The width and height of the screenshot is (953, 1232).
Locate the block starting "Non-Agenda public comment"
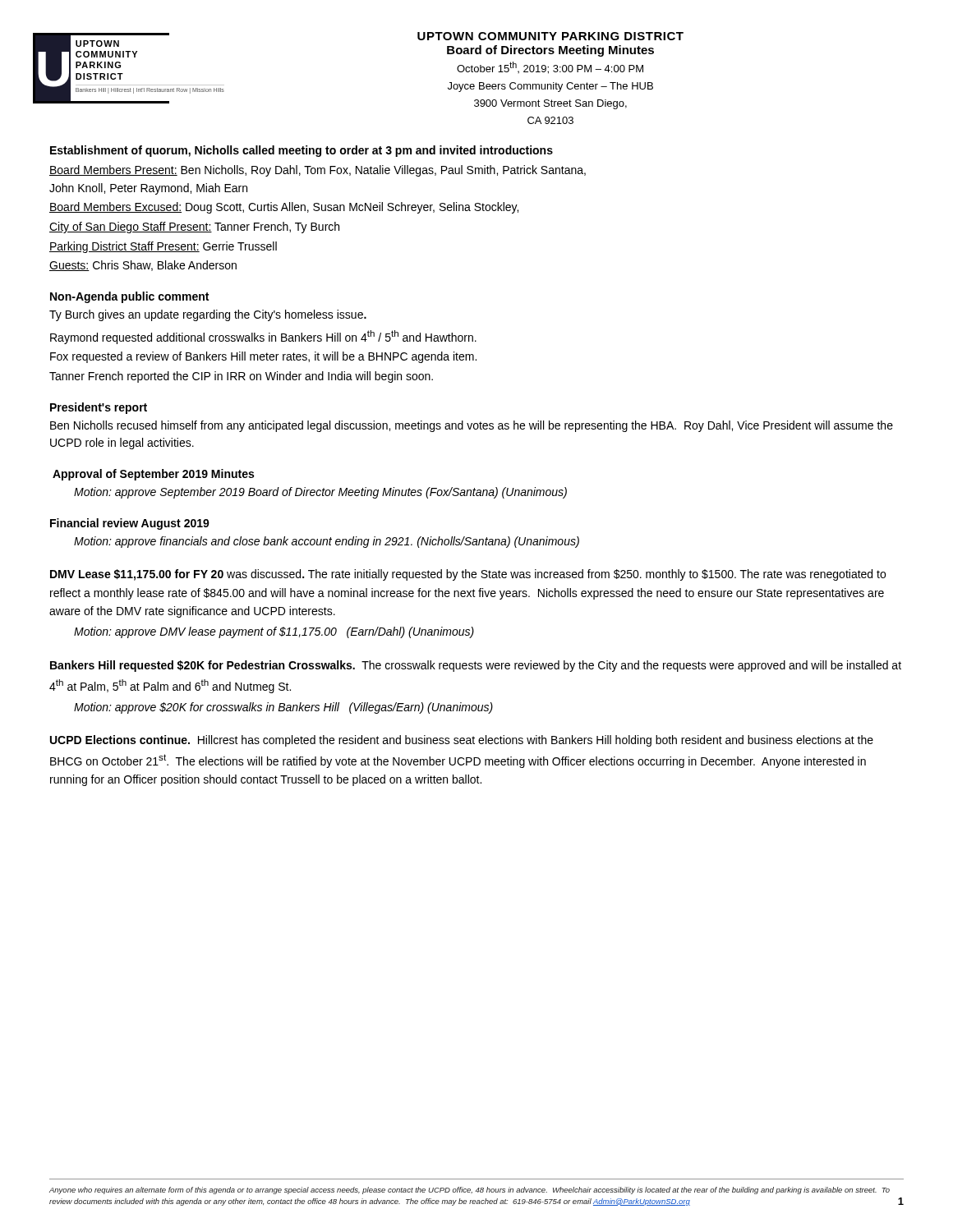tap(129, 297)
